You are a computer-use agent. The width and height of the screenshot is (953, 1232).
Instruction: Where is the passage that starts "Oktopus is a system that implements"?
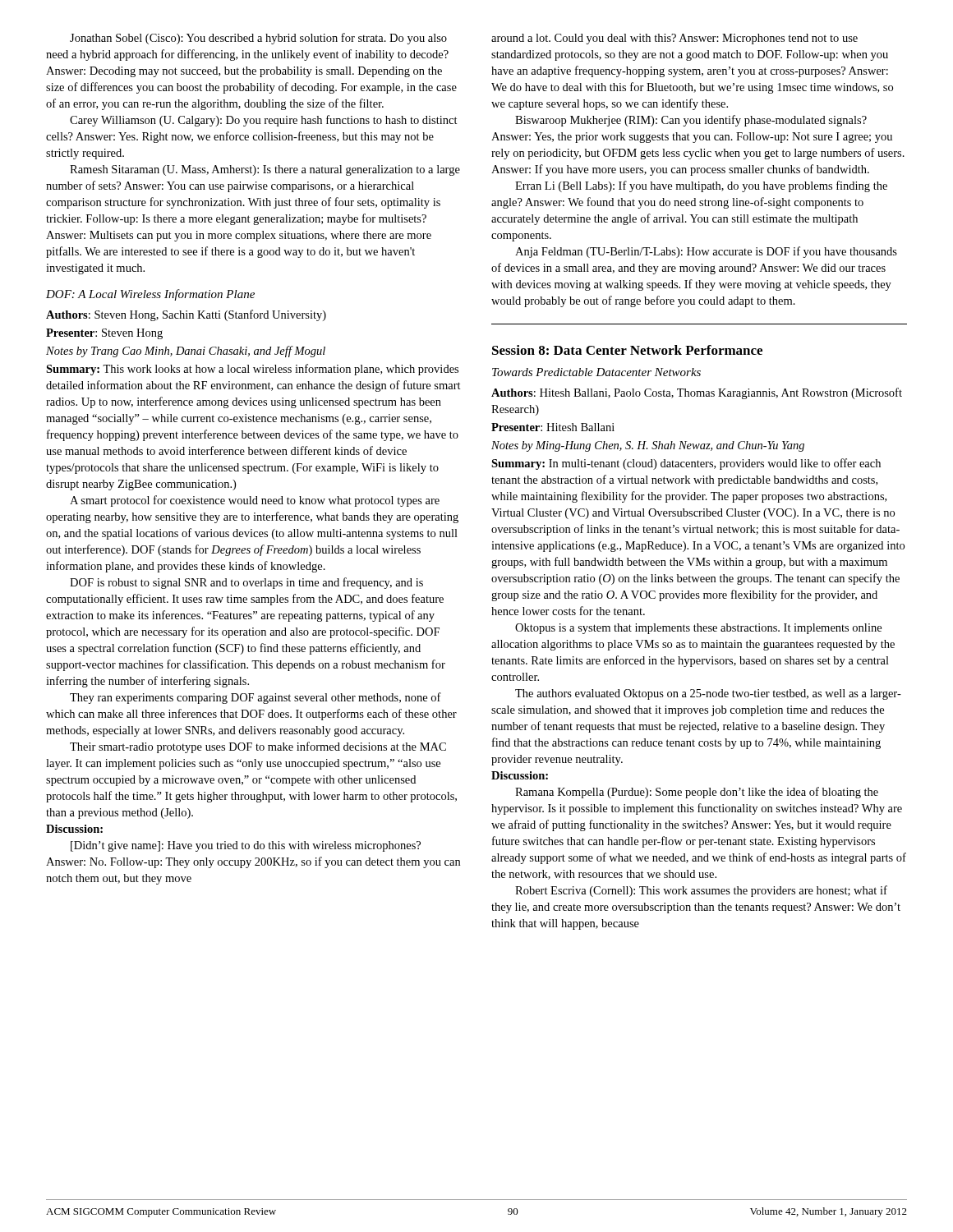(x=699, y=652)
